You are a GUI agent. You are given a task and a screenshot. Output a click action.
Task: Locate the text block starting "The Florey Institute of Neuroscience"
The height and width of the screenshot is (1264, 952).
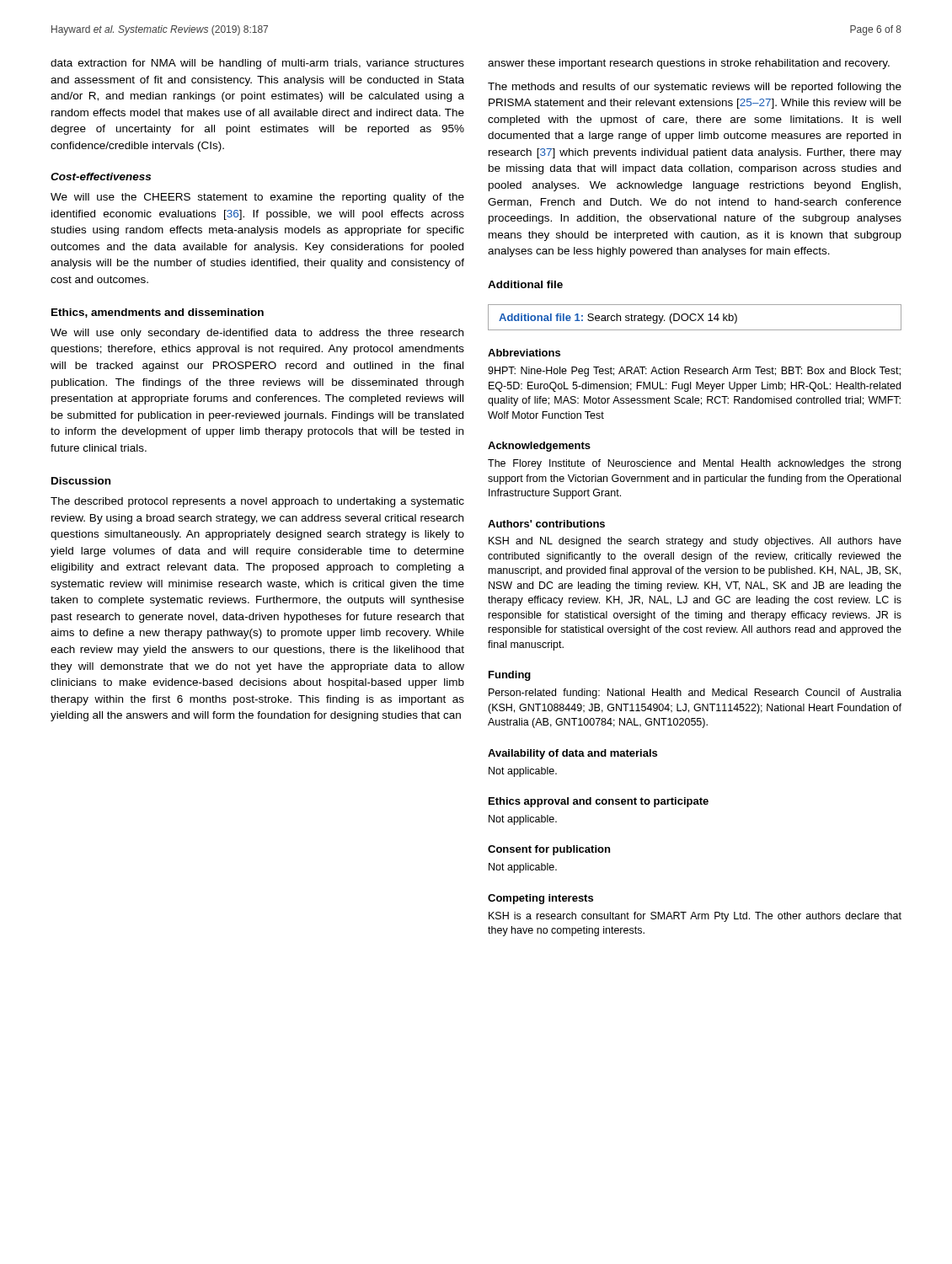pos(695,479)
